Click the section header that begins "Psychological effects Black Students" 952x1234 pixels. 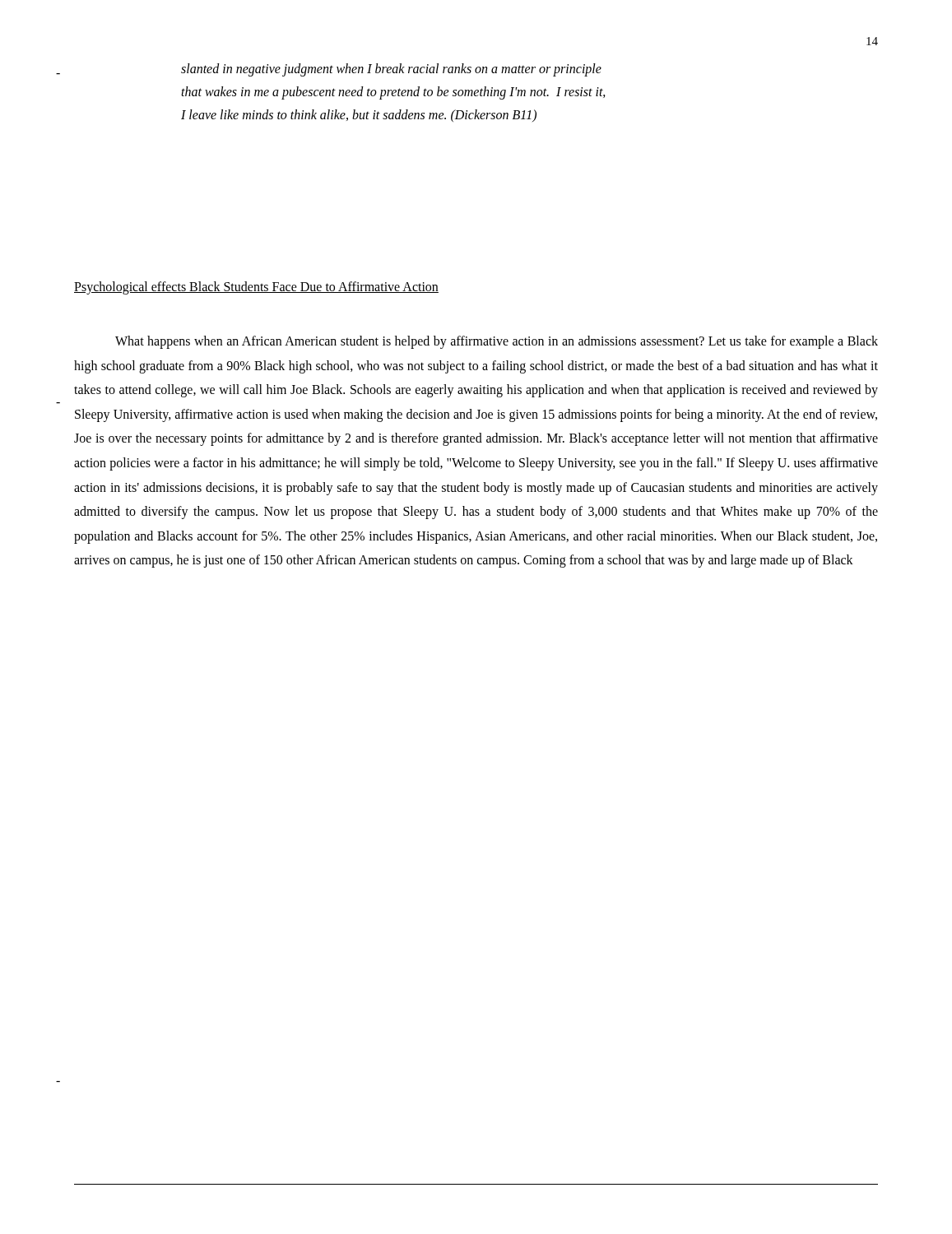click(x=256, y=287)
